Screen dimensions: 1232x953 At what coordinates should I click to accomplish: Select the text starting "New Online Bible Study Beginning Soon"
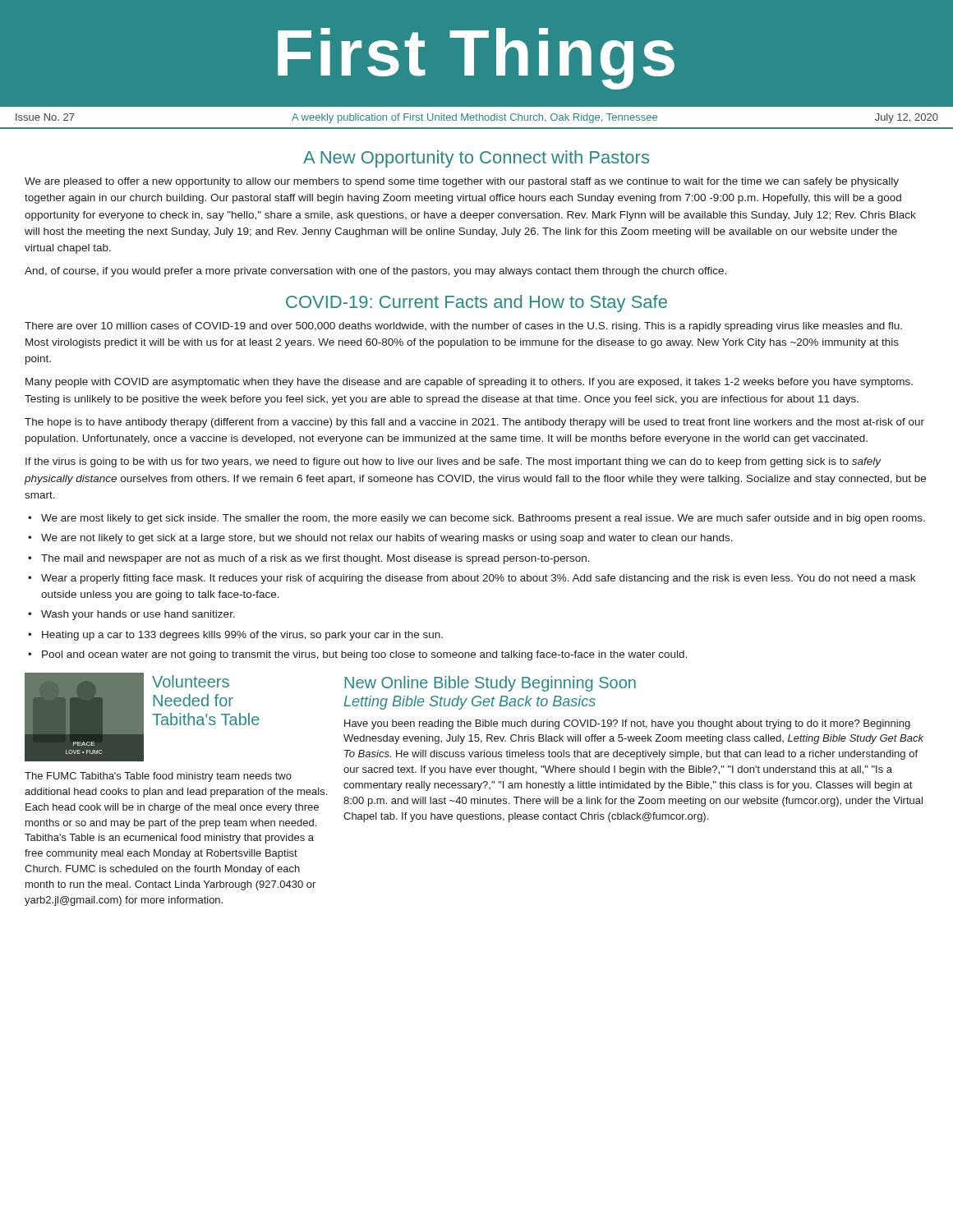490,683
